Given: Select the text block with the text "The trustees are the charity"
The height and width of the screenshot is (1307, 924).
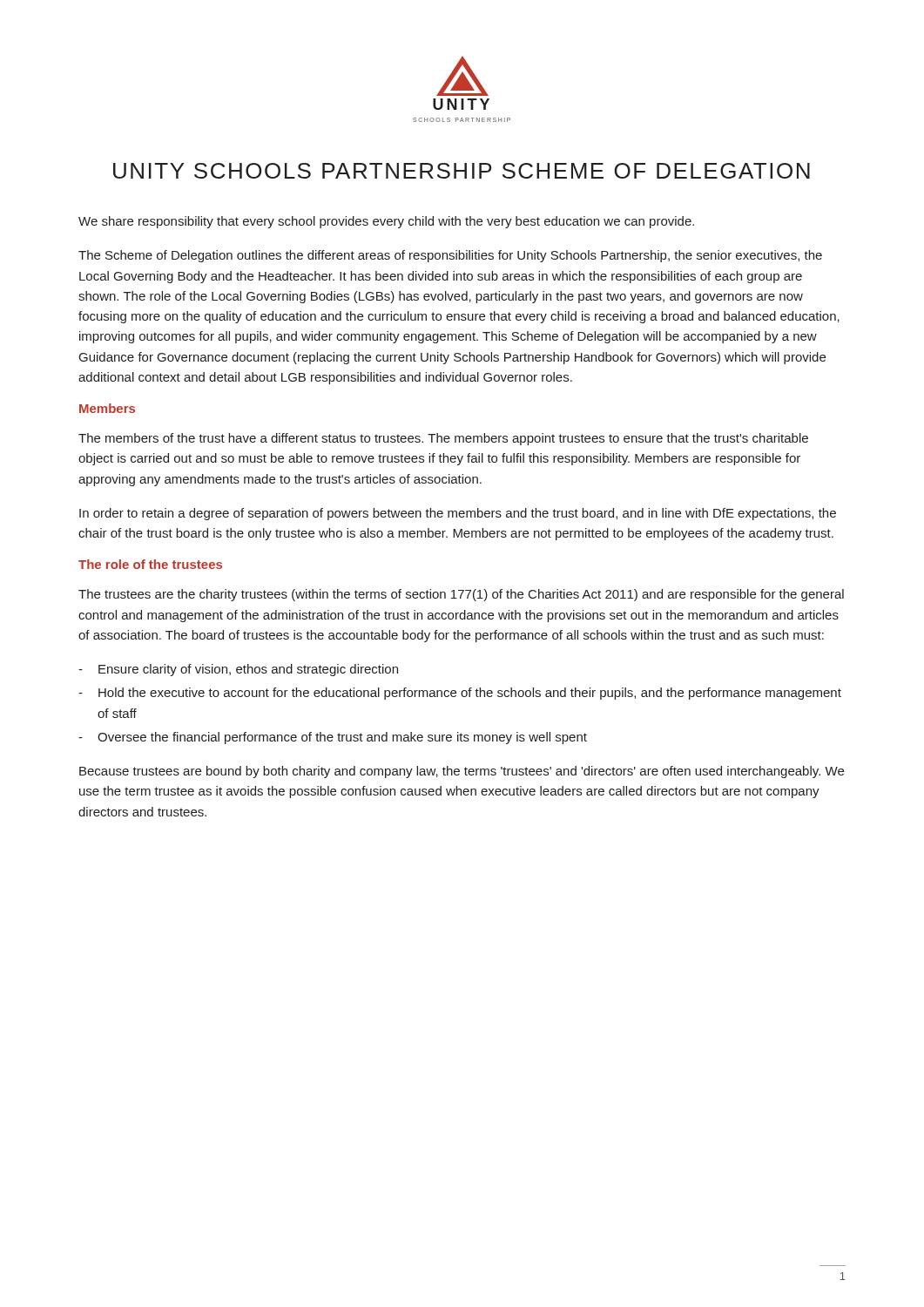Looking at the screenshot, I should point(461,614).
